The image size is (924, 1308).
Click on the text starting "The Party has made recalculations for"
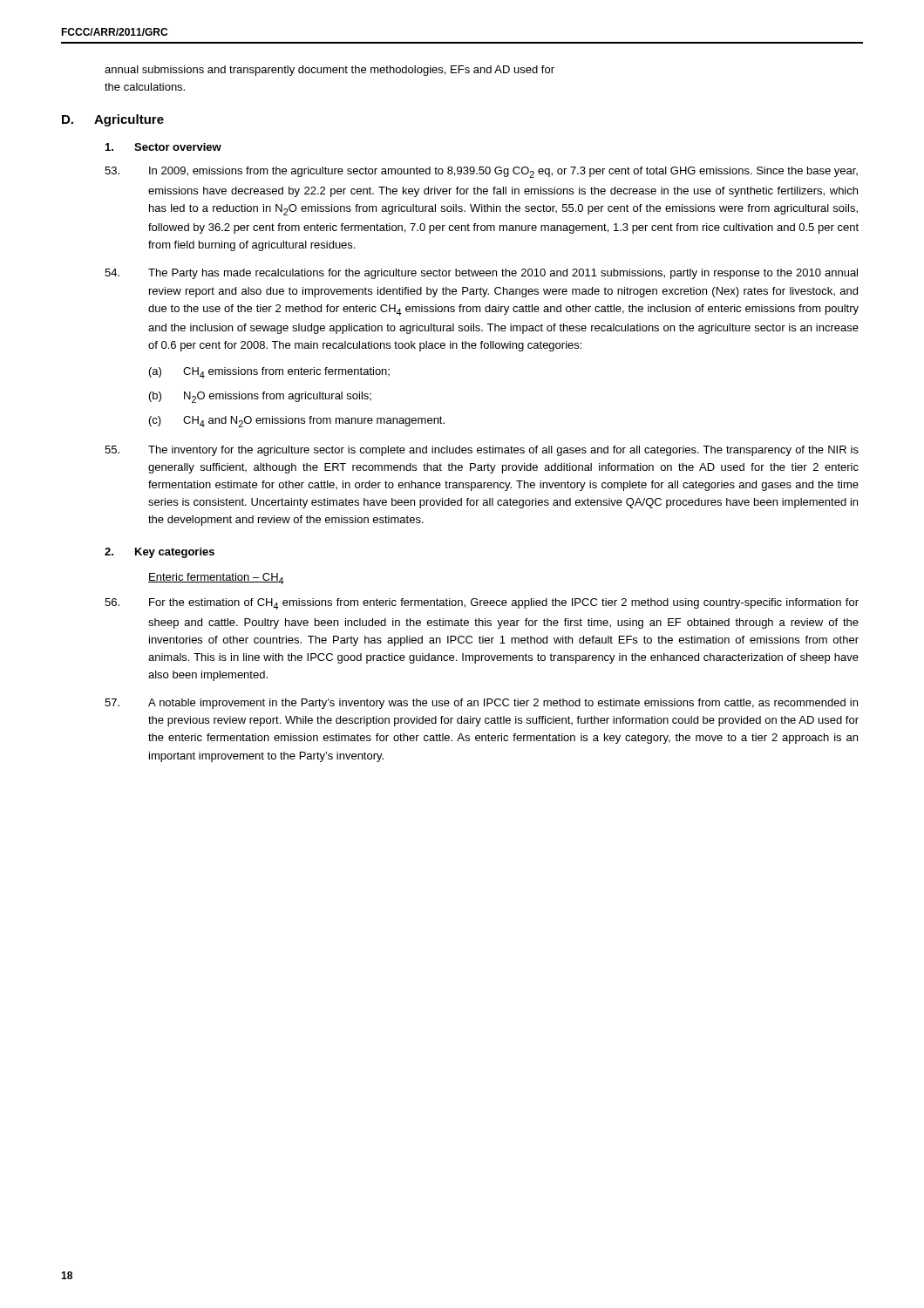(x=482, y=309)
